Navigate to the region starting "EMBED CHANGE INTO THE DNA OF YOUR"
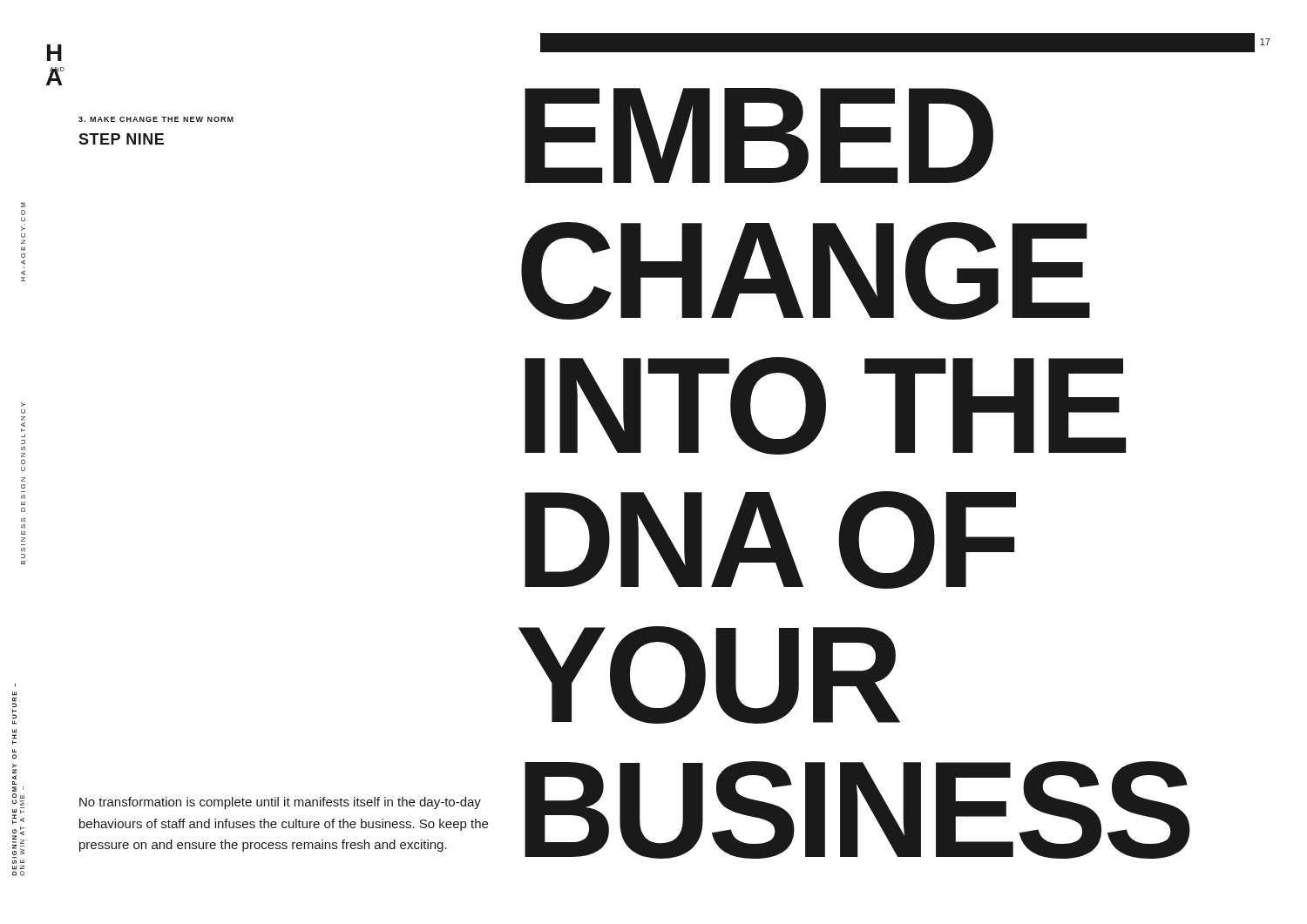 coord(854,472)
